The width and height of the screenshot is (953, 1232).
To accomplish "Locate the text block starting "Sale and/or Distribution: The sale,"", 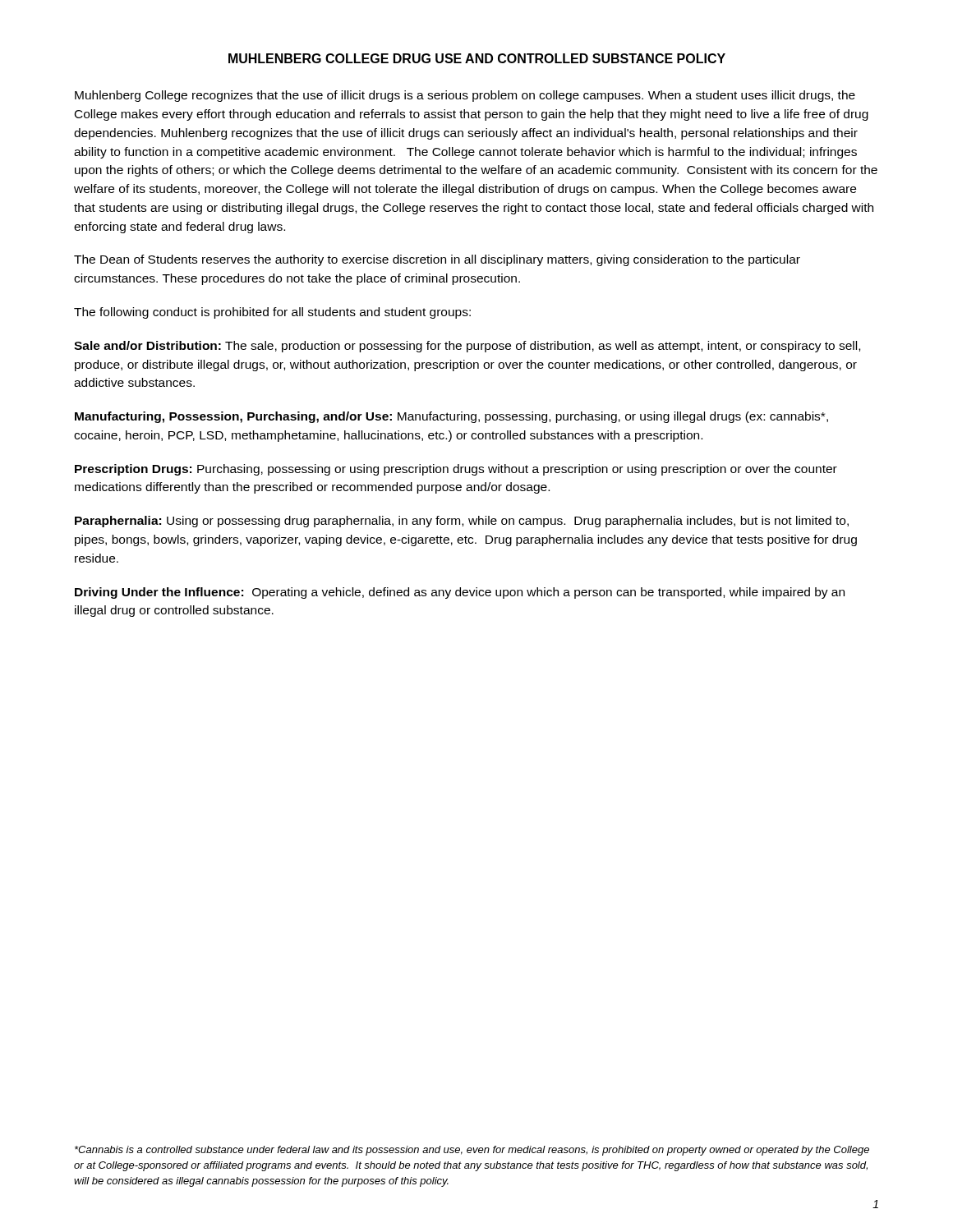I will (x=468, y=364).
